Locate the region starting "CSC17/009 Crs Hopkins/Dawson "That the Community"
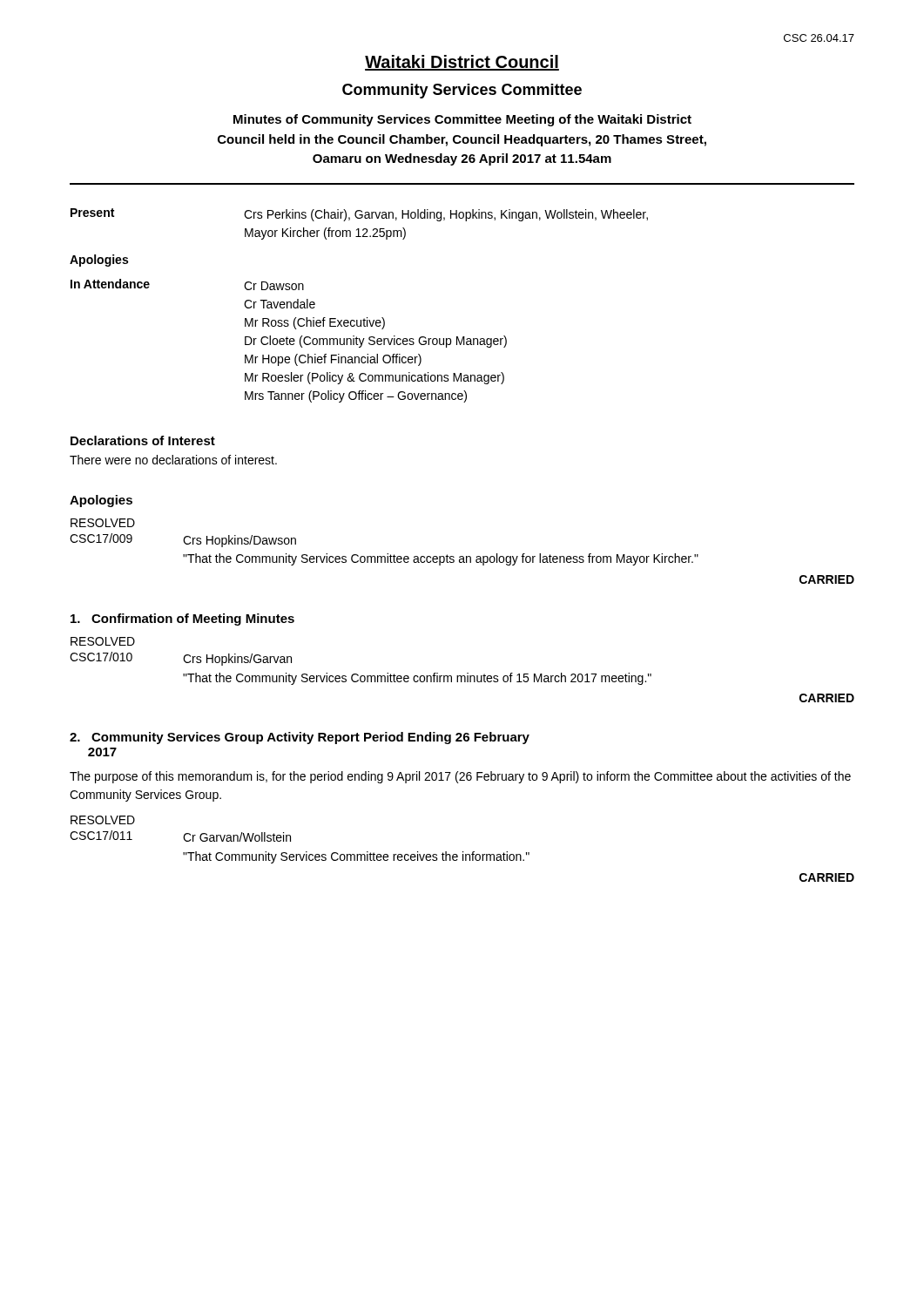The image size is (924, 1307). click(x=462, y=550)
